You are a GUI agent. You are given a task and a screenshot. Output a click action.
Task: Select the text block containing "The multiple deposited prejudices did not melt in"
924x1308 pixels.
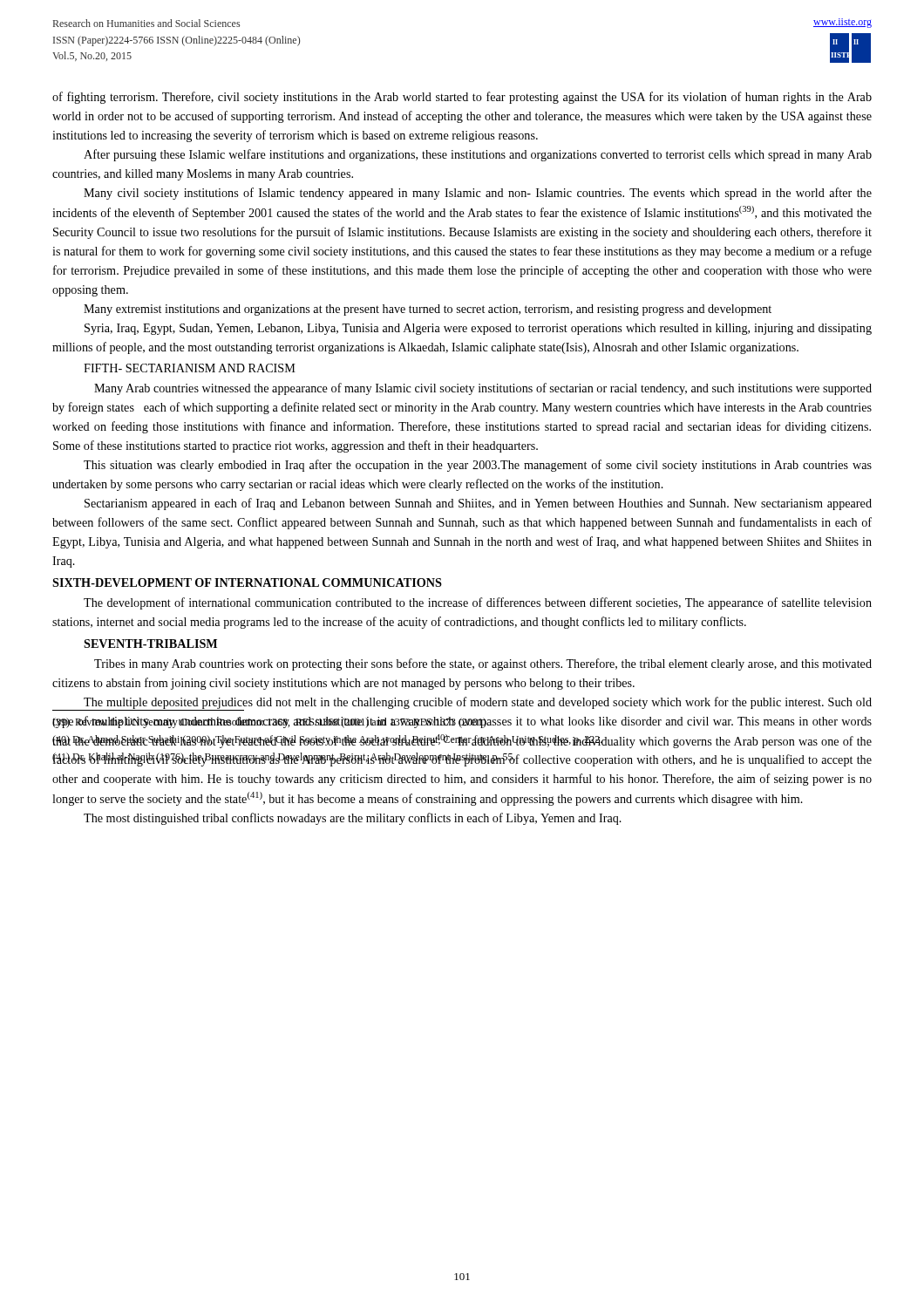462,750
